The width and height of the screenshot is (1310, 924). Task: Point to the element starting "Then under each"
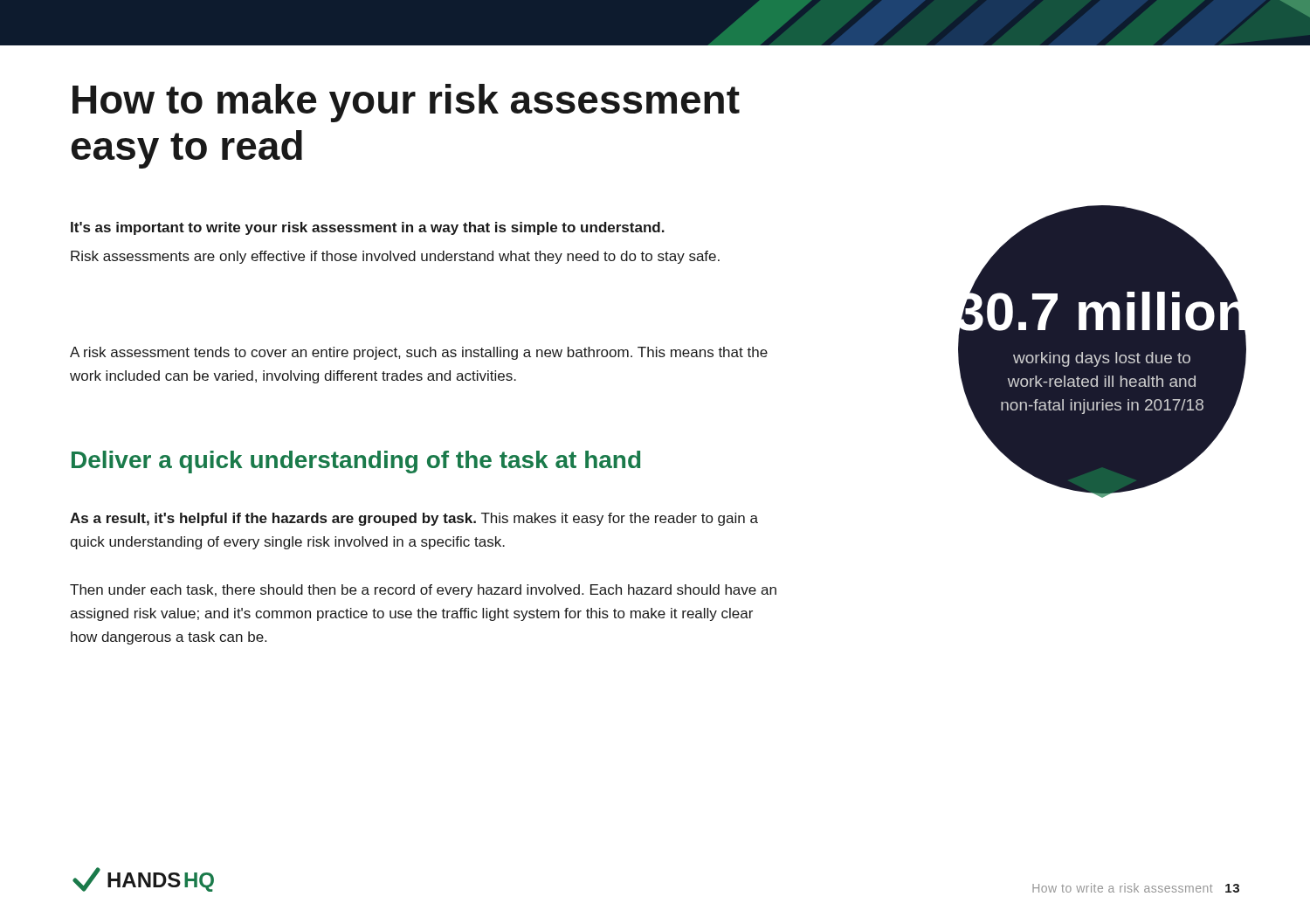[424, 614]
